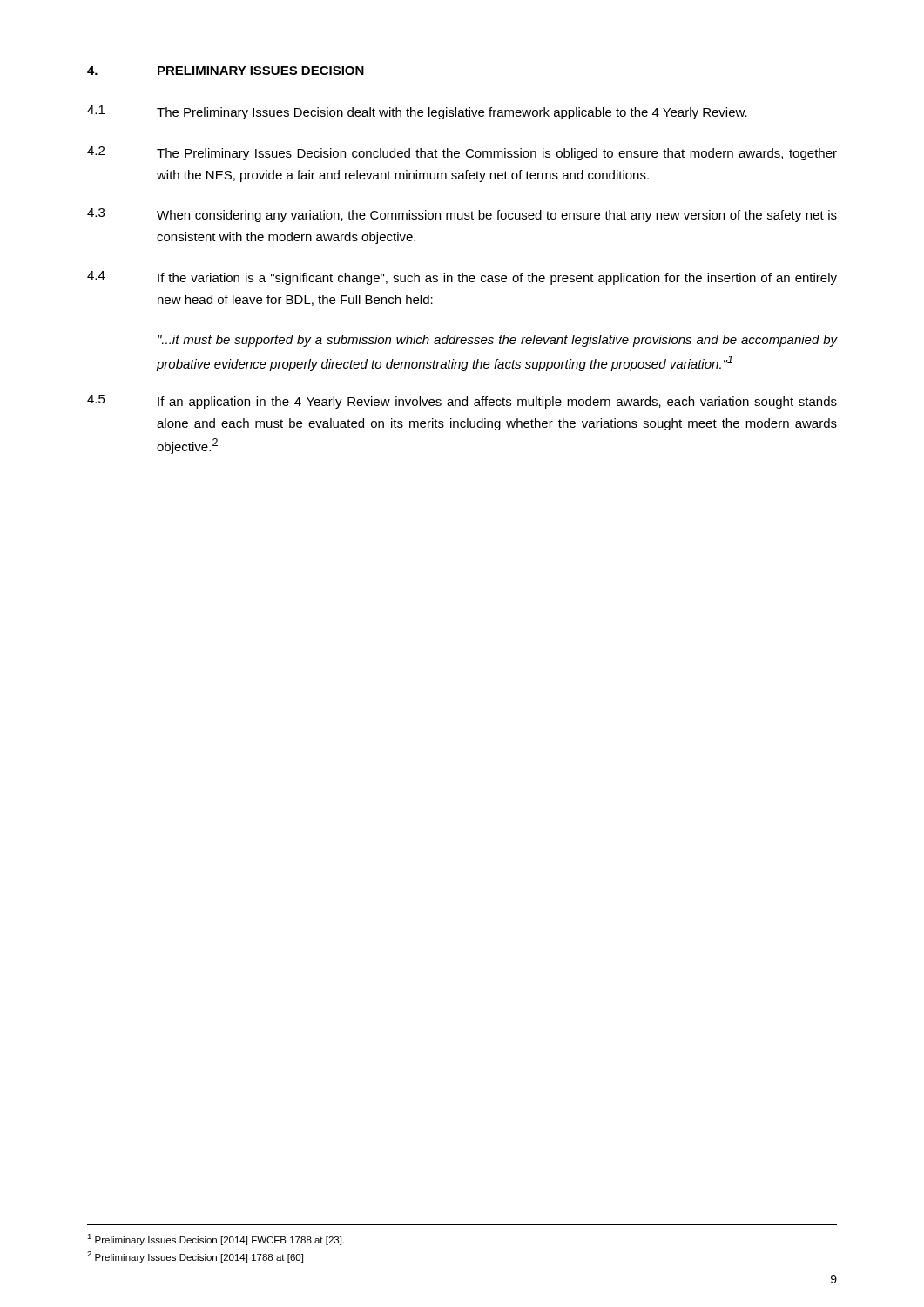Viewport: 924px width, 1307px height.
Task: Point to the text block starting "3 When considering"
Action: coord(462,227)
